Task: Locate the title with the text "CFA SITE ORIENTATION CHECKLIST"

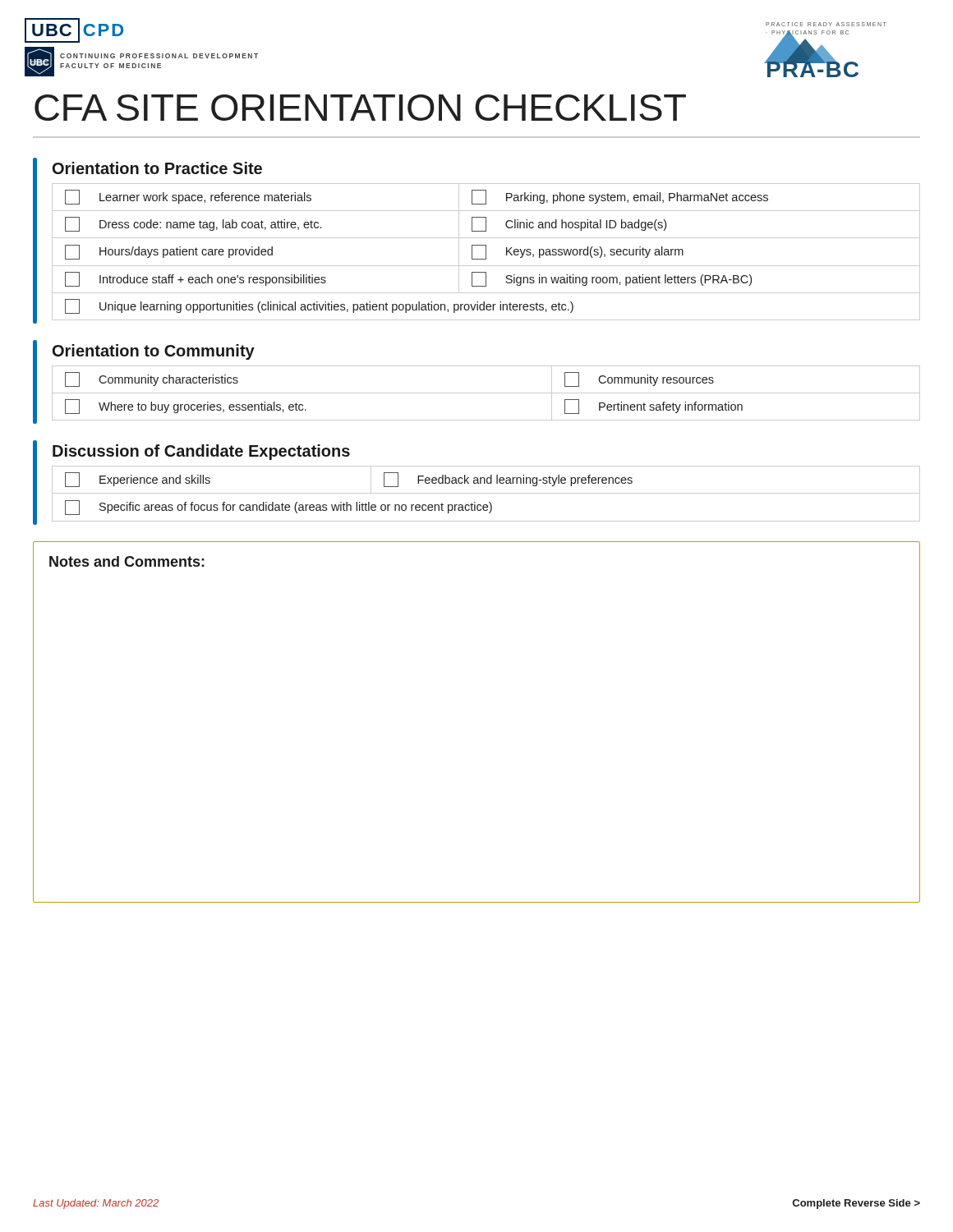Action: [360, 107]
